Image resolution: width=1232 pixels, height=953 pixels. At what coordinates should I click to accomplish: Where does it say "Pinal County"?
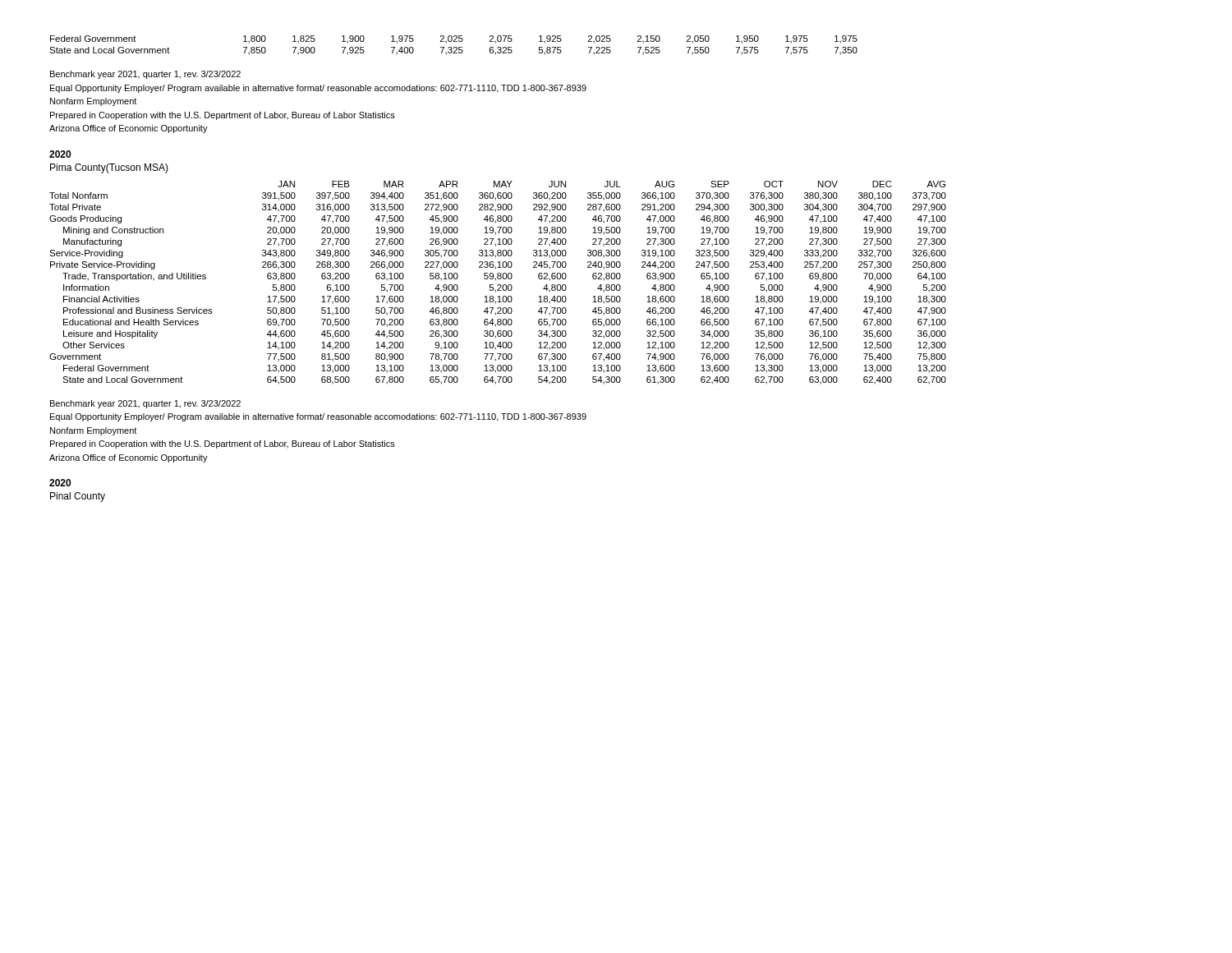pyautogui.click(x=77, y=496)
